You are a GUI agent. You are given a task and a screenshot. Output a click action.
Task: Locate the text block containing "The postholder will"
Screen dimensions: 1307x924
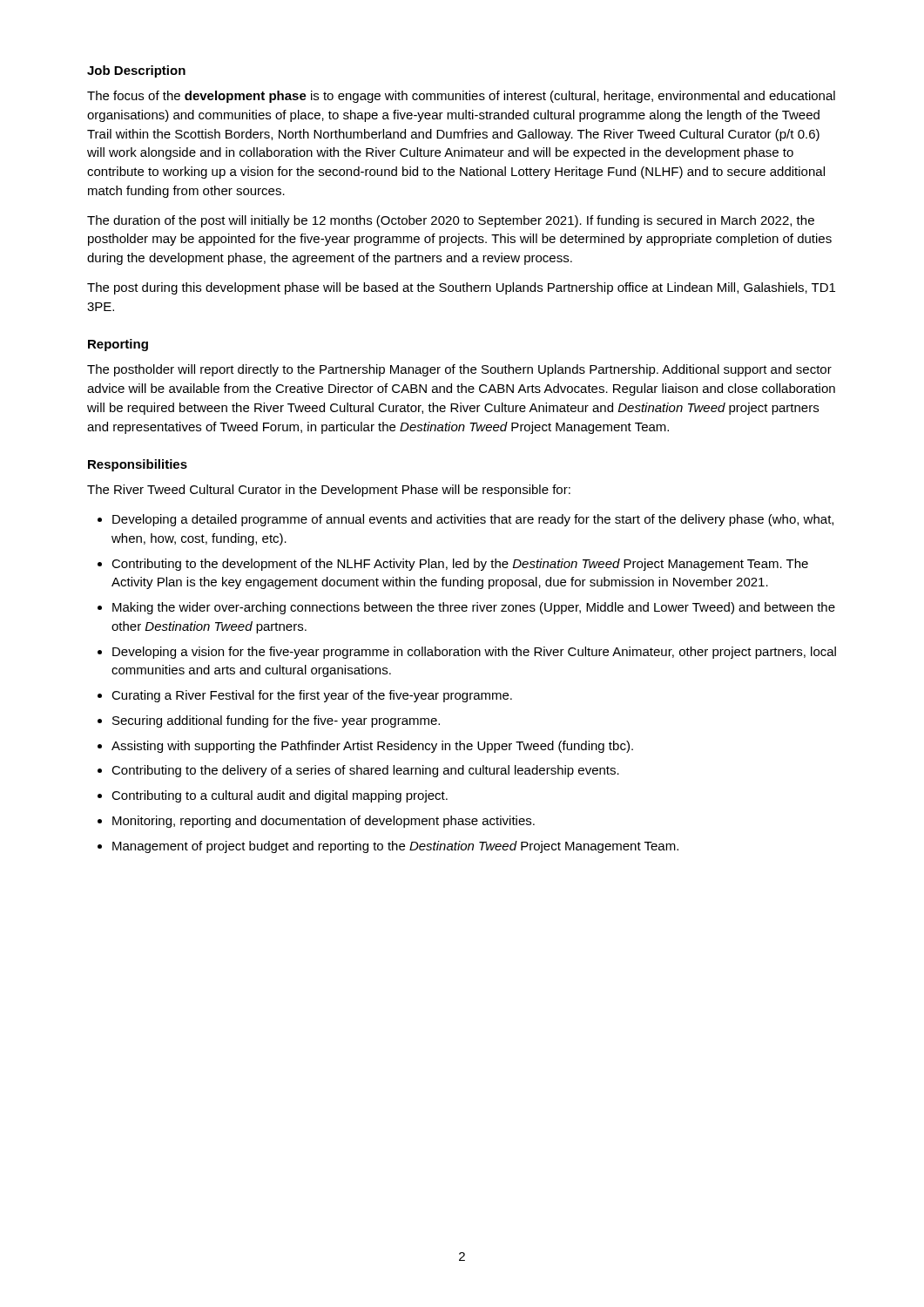point(461,398)
